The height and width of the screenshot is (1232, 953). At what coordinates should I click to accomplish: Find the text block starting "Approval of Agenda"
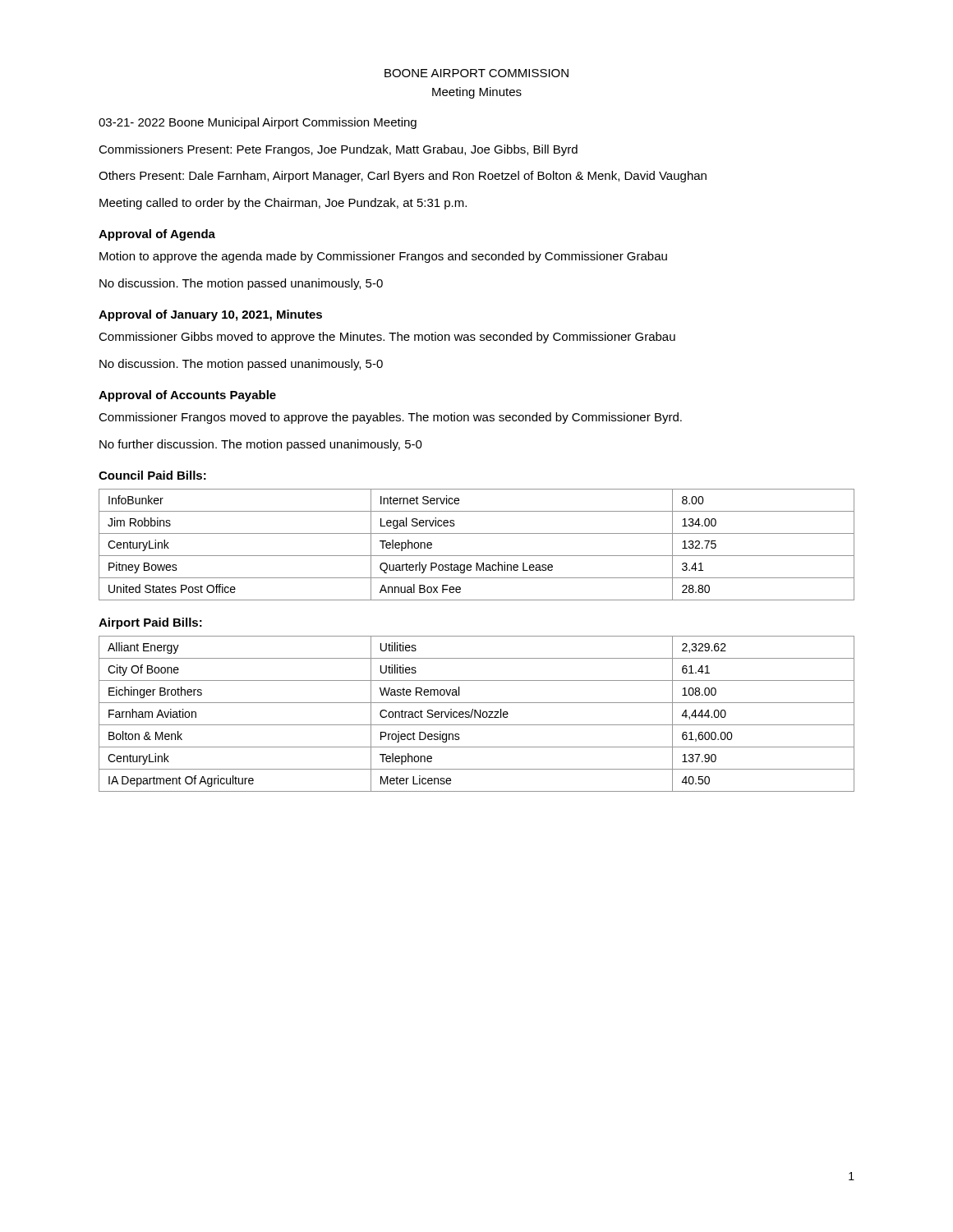[x=157, y=234]
